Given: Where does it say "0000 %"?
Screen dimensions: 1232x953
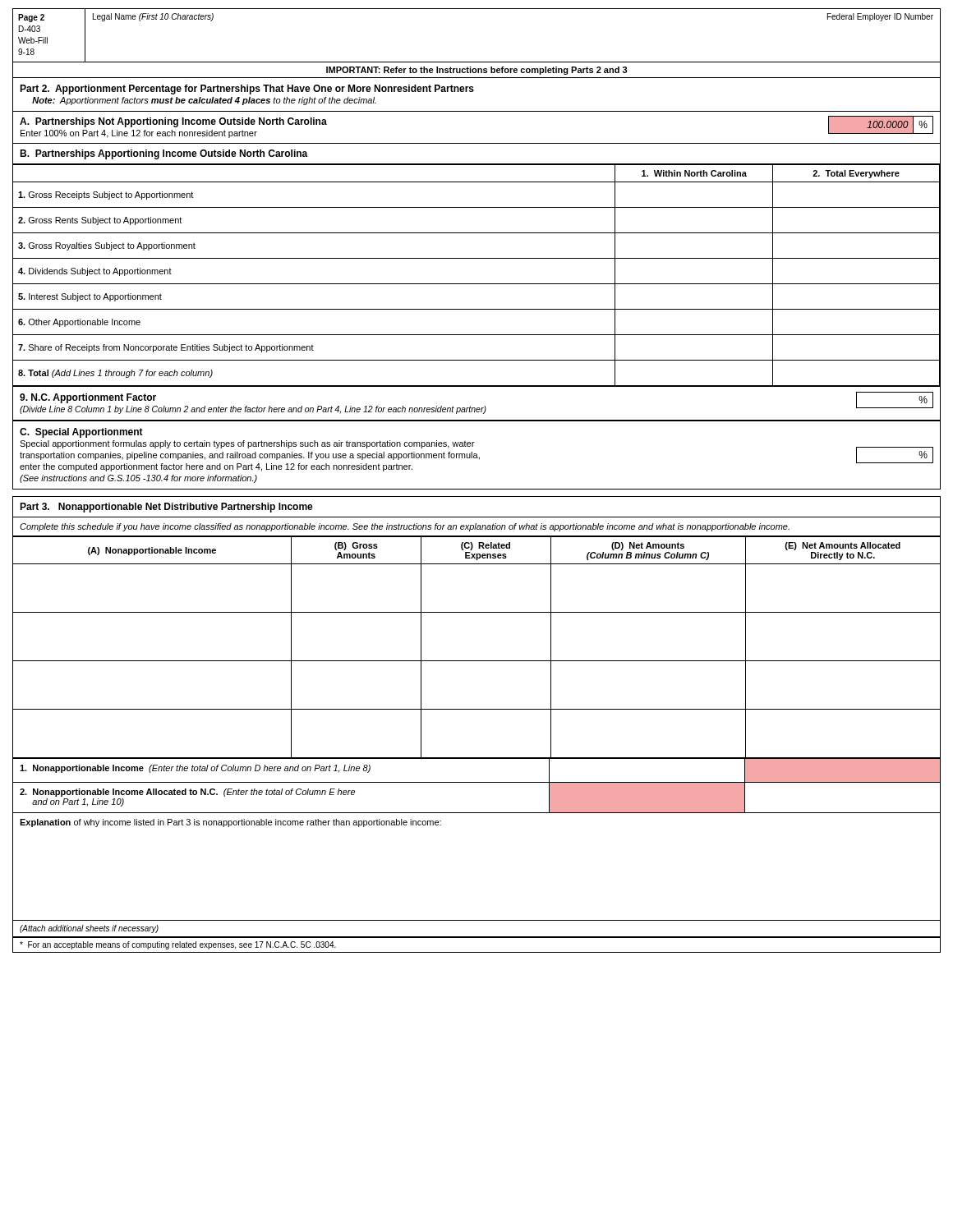Looking at the screenshot, I should 881,125.
